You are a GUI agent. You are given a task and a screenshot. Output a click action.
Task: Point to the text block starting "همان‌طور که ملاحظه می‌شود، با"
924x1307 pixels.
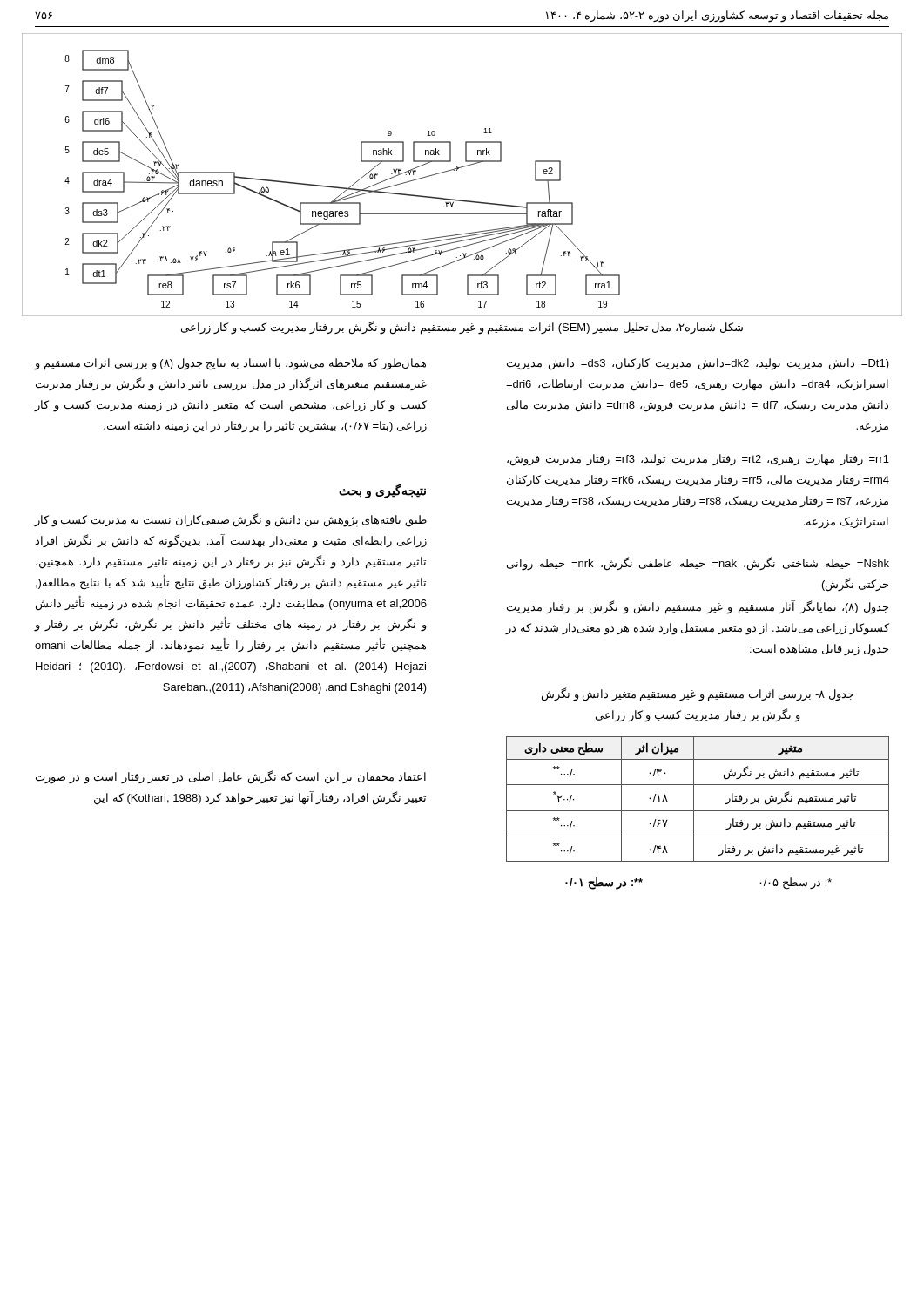[x=231, y=394]
